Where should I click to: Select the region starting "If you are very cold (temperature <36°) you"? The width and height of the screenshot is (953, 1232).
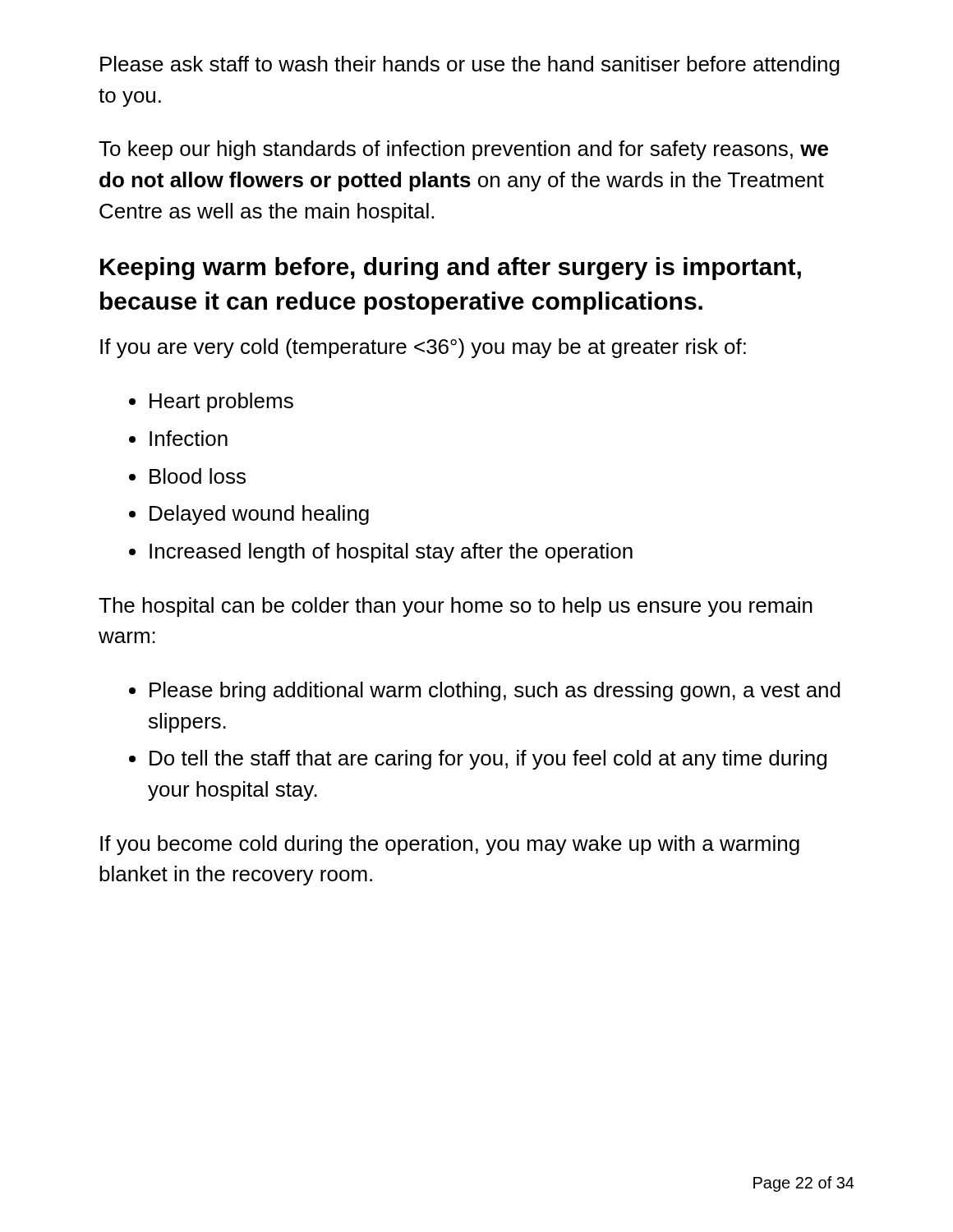tap(476, 348)
